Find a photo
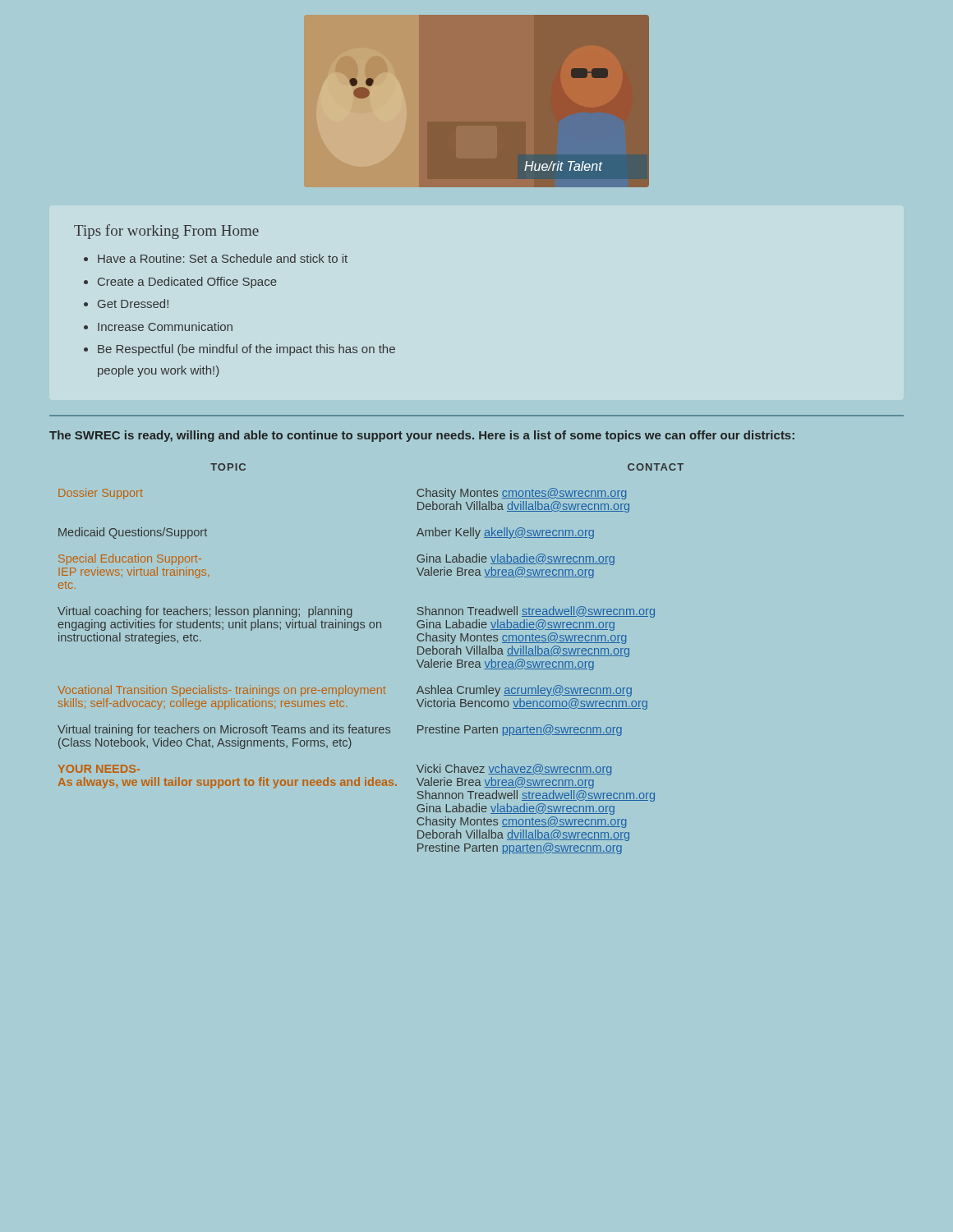Screen dimensions: 1232x953 pos(476,103)
